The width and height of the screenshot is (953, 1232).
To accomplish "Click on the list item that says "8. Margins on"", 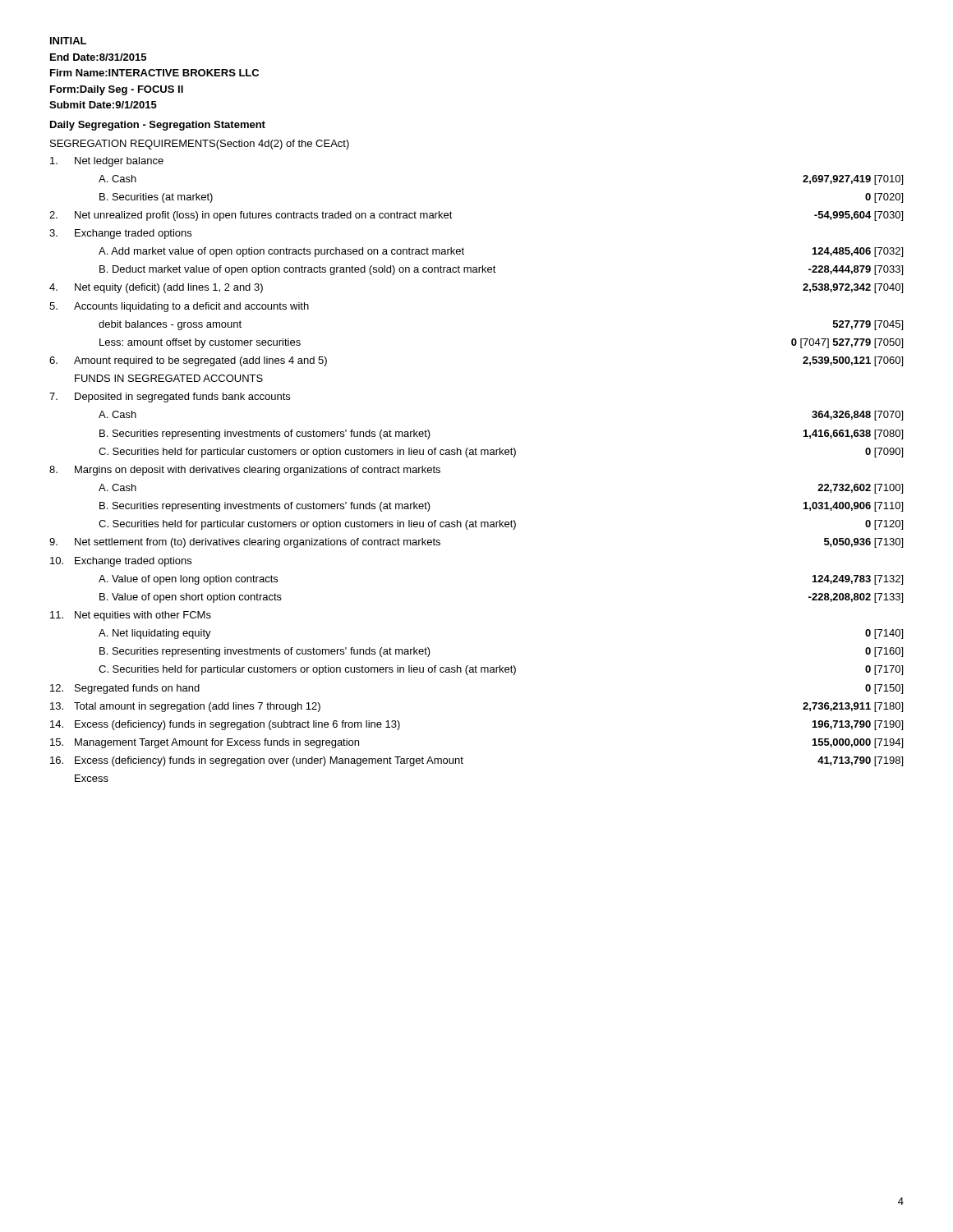I will point(245,471).
